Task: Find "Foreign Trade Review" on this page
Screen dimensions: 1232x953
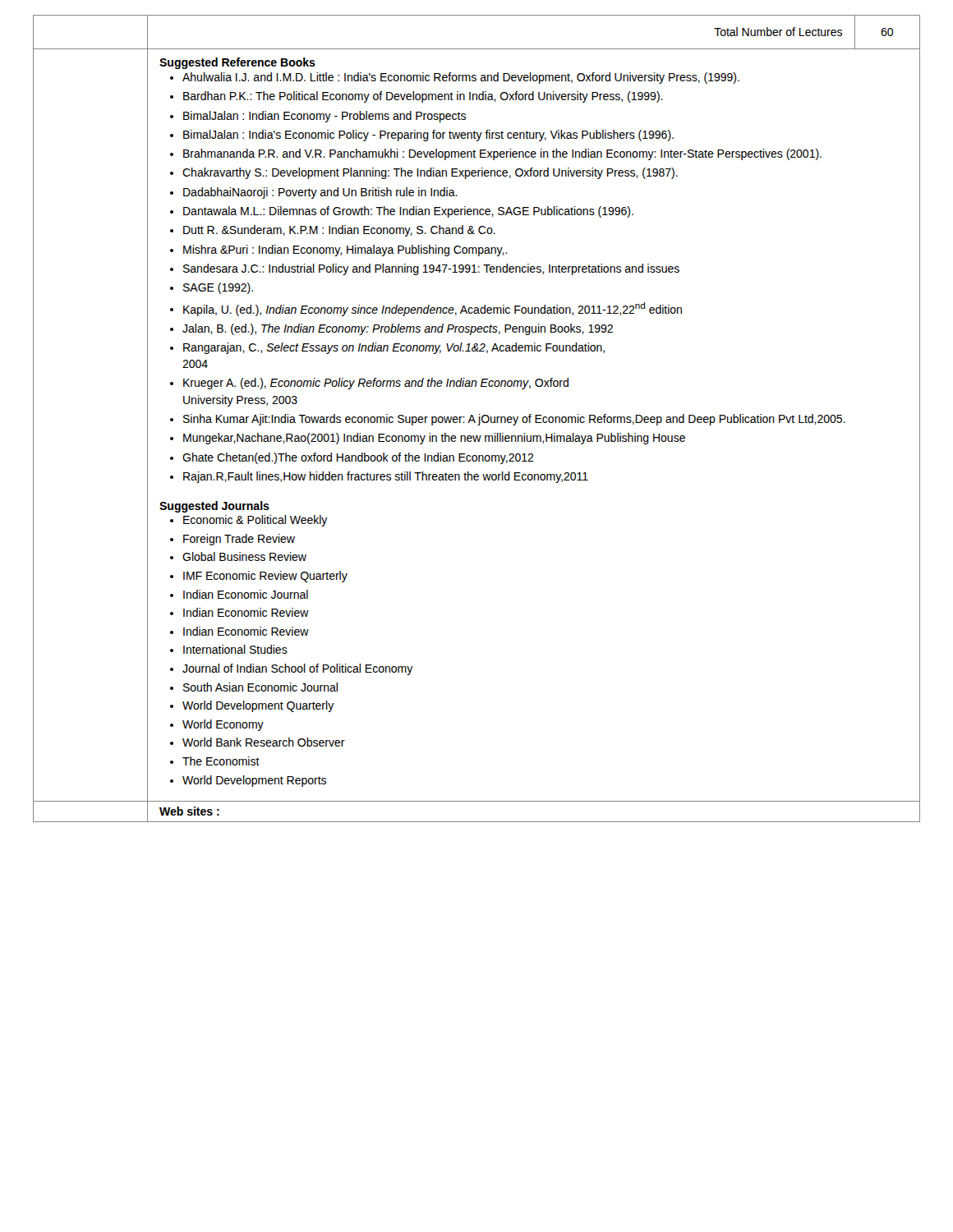Action: coord(239,539)
